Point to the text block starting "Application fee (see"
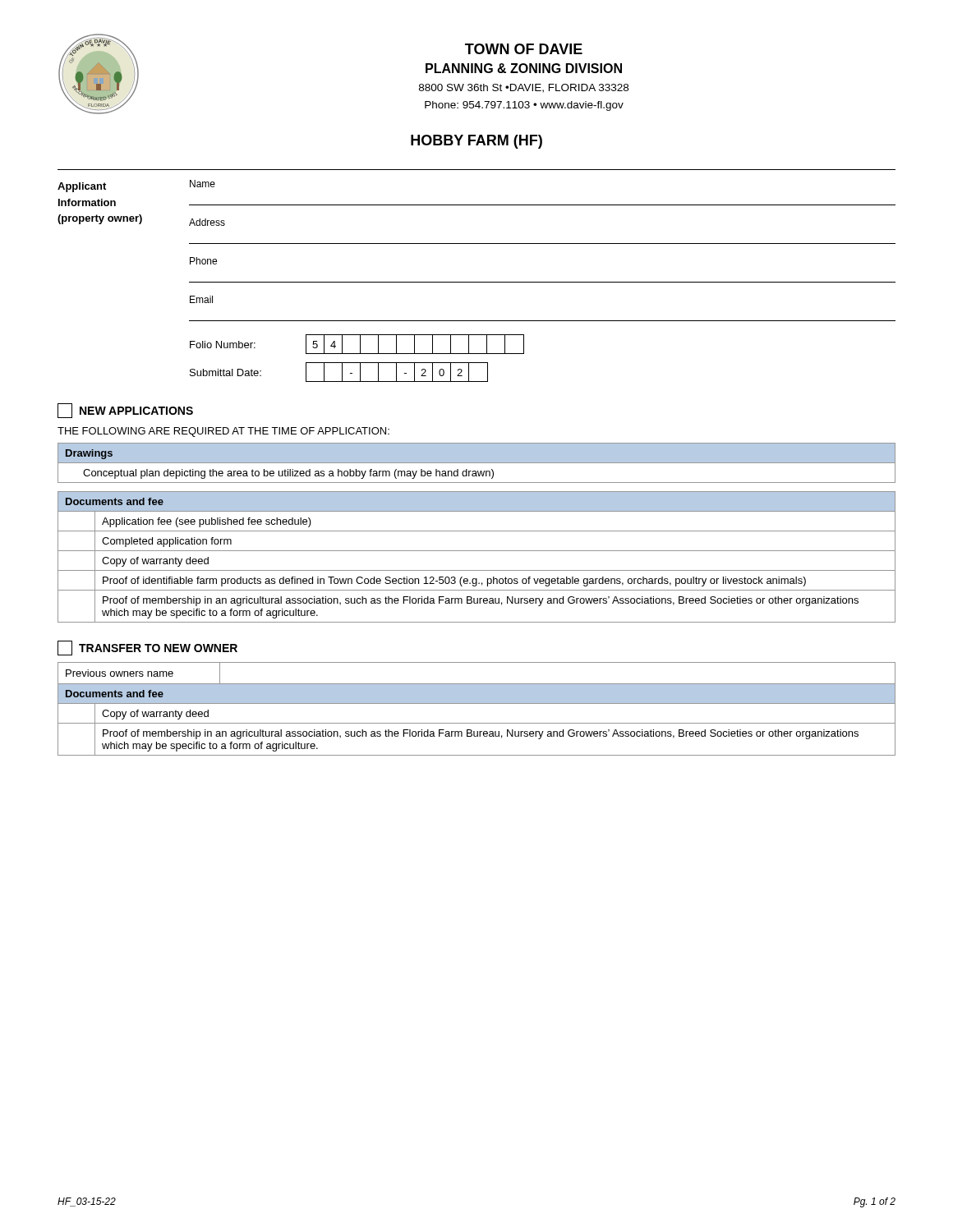953x1232 pixels. [x=207, y=521]
